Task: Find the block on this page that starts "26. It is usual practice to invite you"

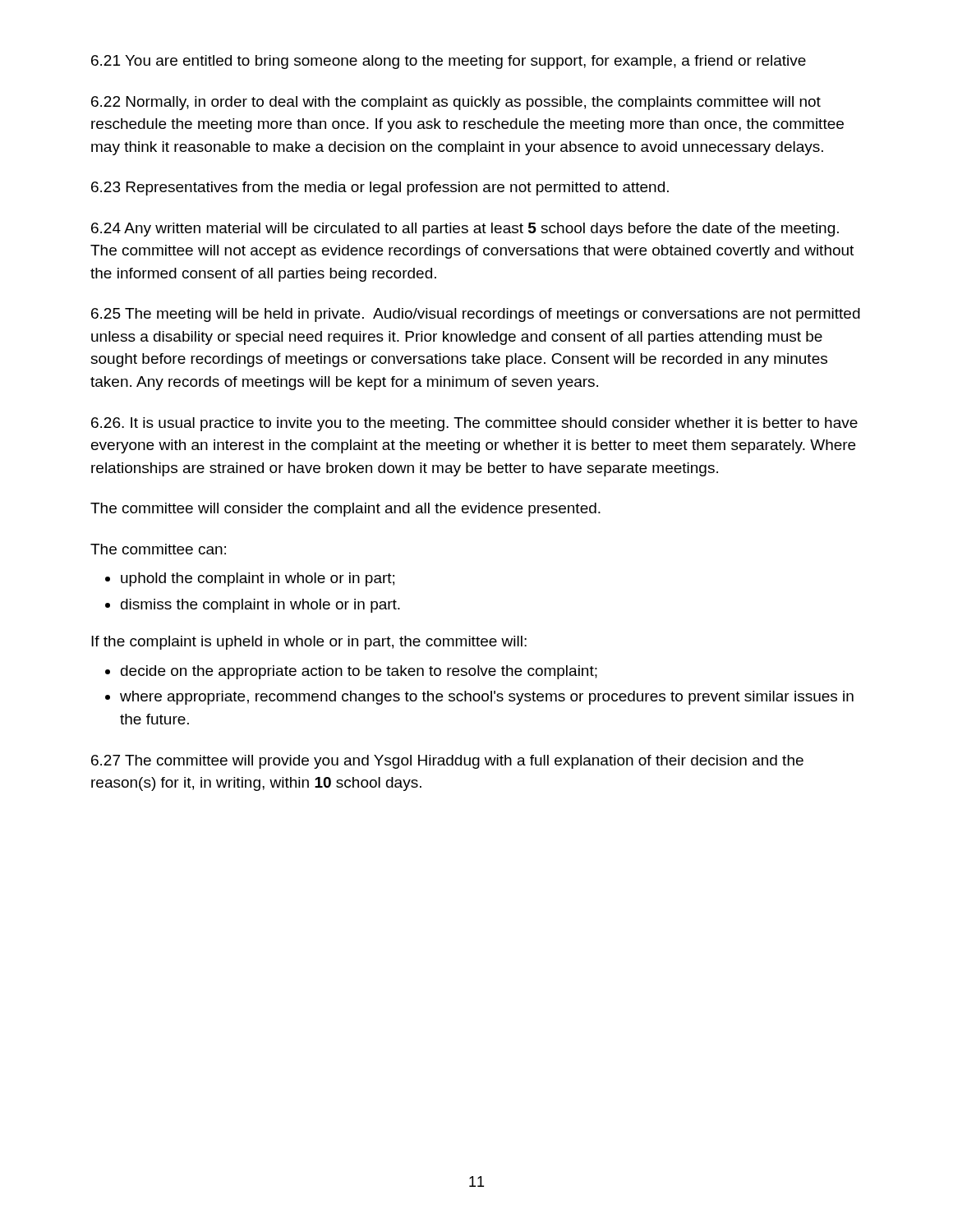Action: coord(474,445)
